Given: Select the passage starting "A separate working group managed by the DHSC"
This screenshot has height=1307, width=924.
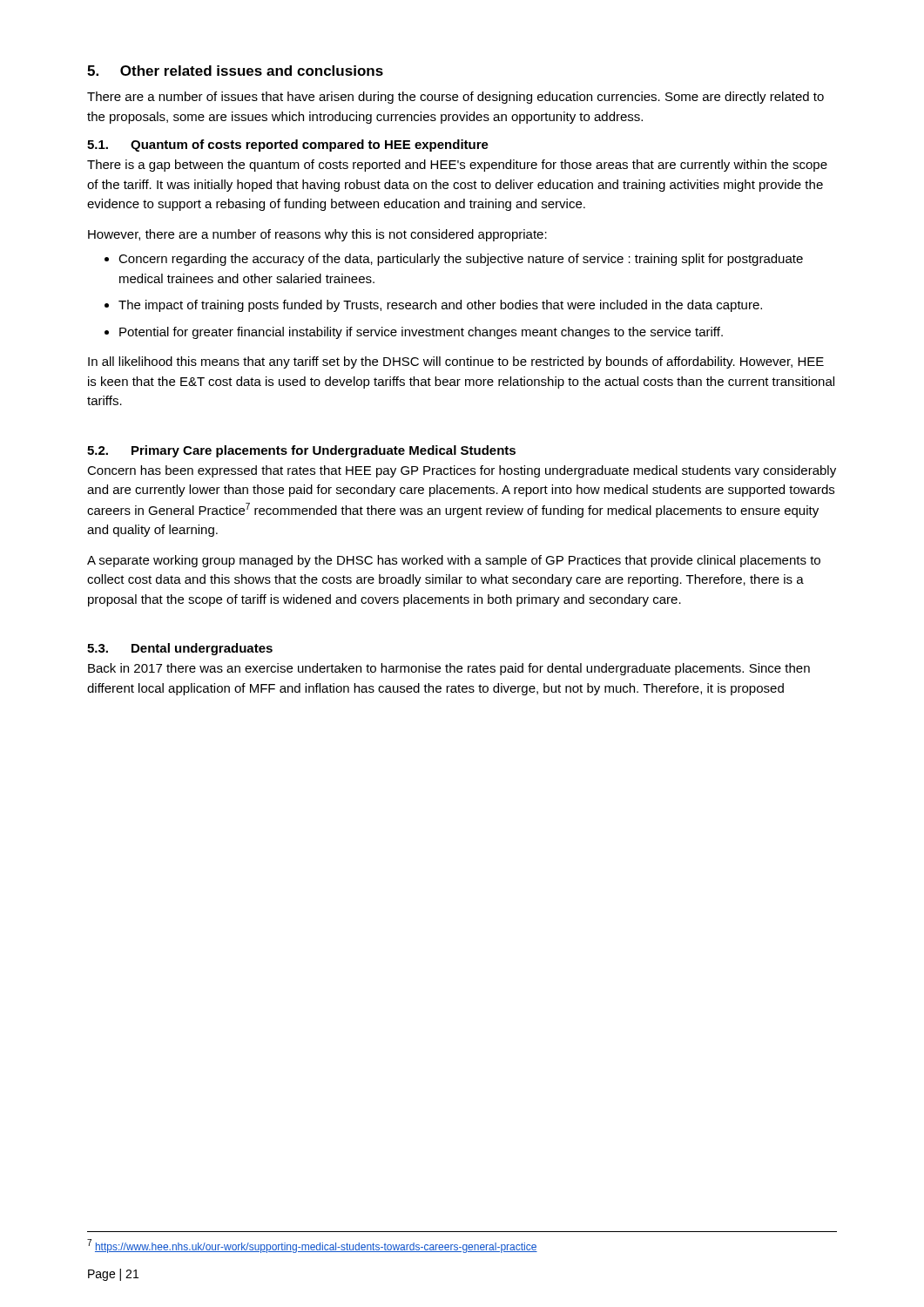Looking at the screenshot, I should [x=454, y=579].
